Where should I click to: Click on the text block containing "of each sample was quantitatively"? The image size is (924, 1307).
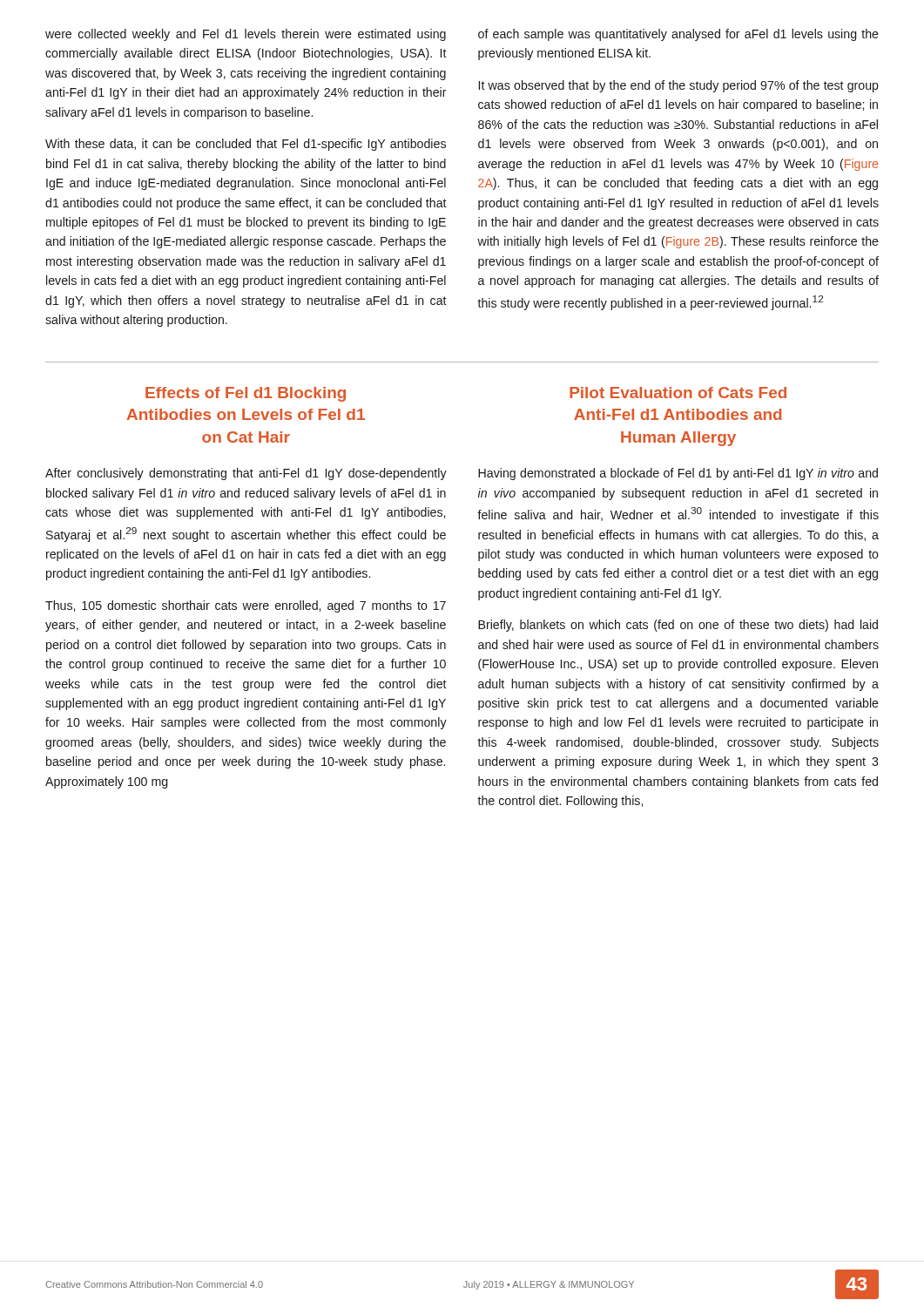click(x=678, y=44)
